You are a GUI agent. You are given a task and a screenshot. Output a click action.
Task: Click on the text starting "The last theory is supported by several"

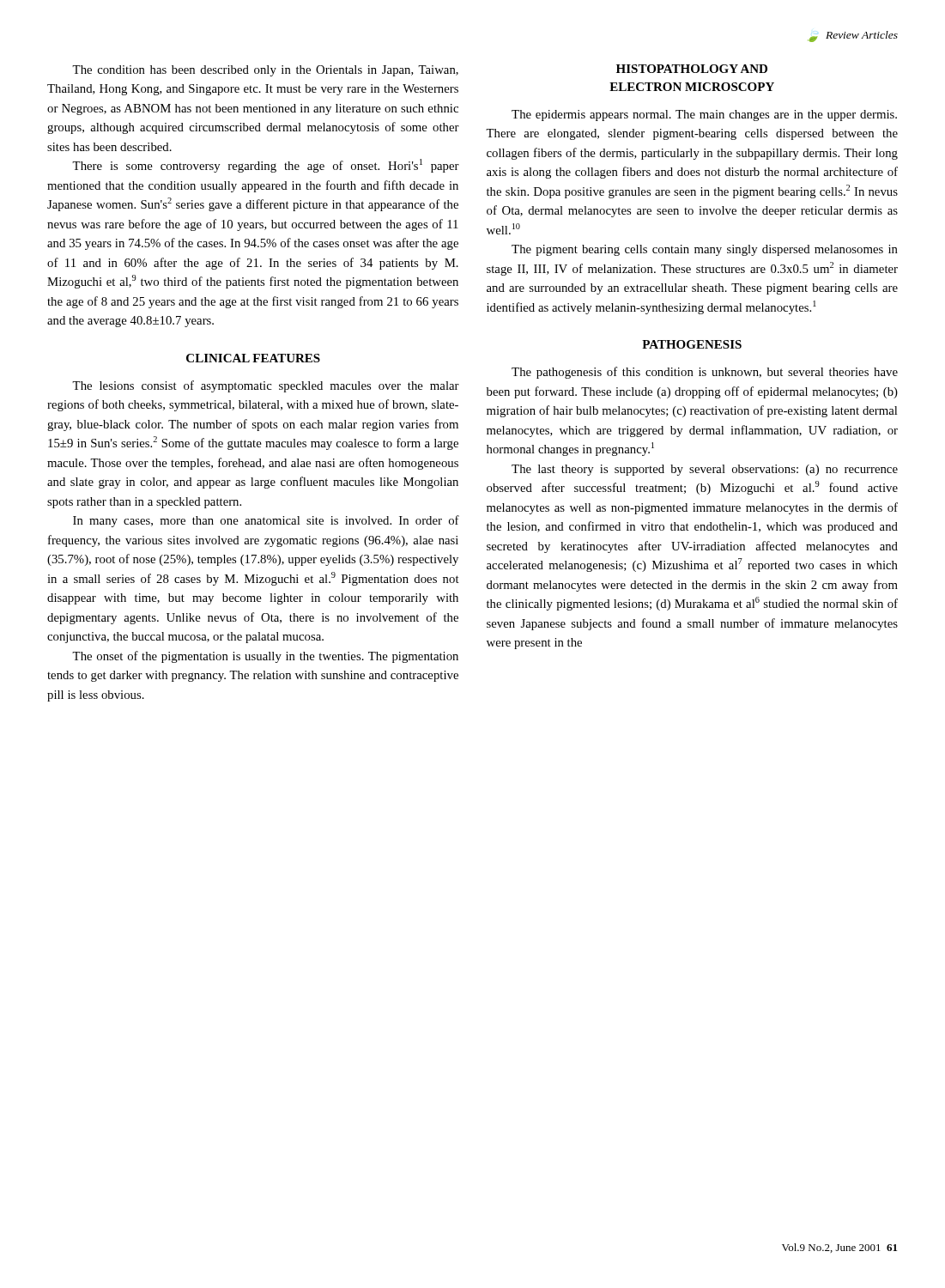click(692, 556)
